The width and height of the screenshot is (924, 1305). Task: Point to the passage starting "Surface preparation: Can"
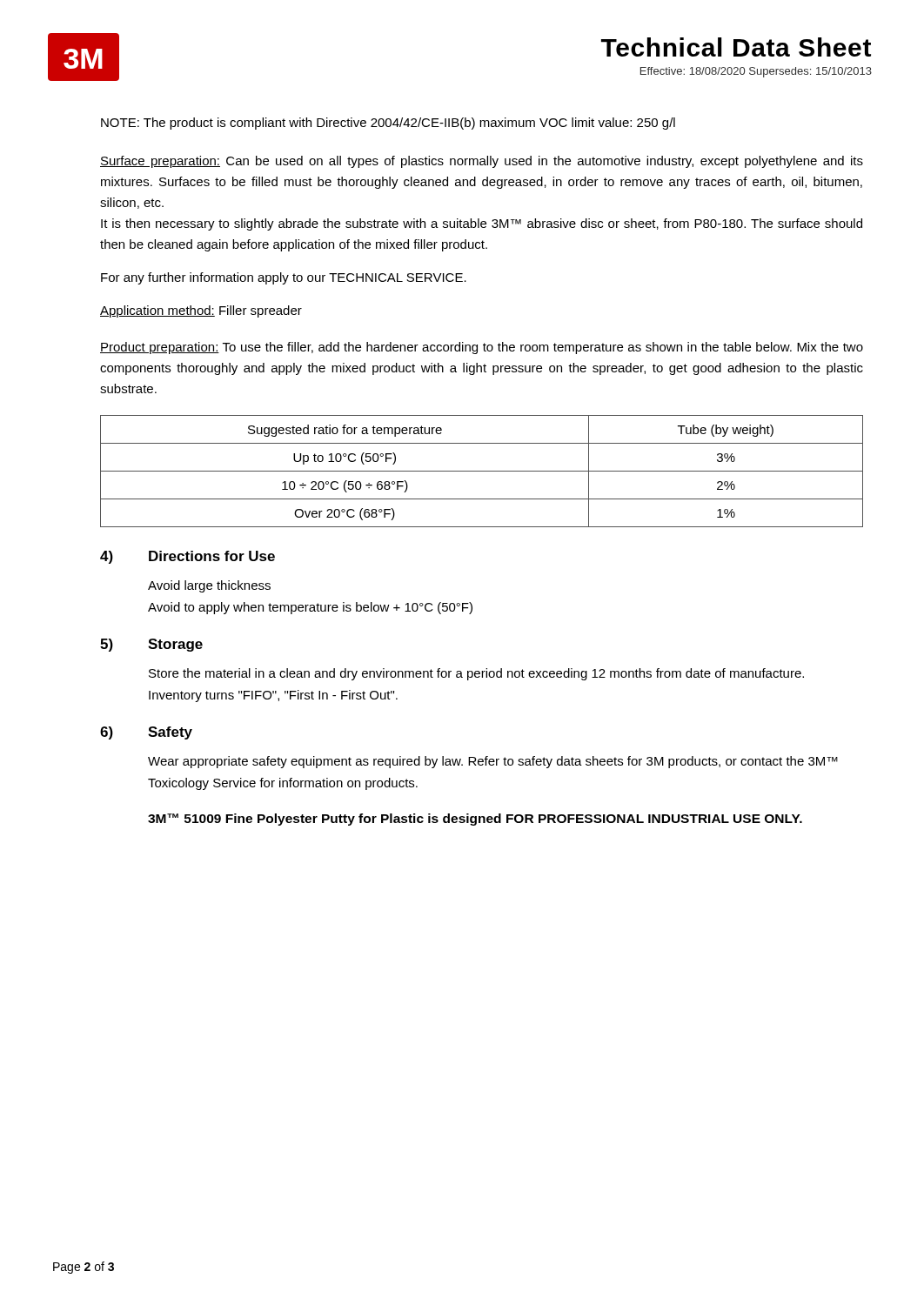coord(482,162)
